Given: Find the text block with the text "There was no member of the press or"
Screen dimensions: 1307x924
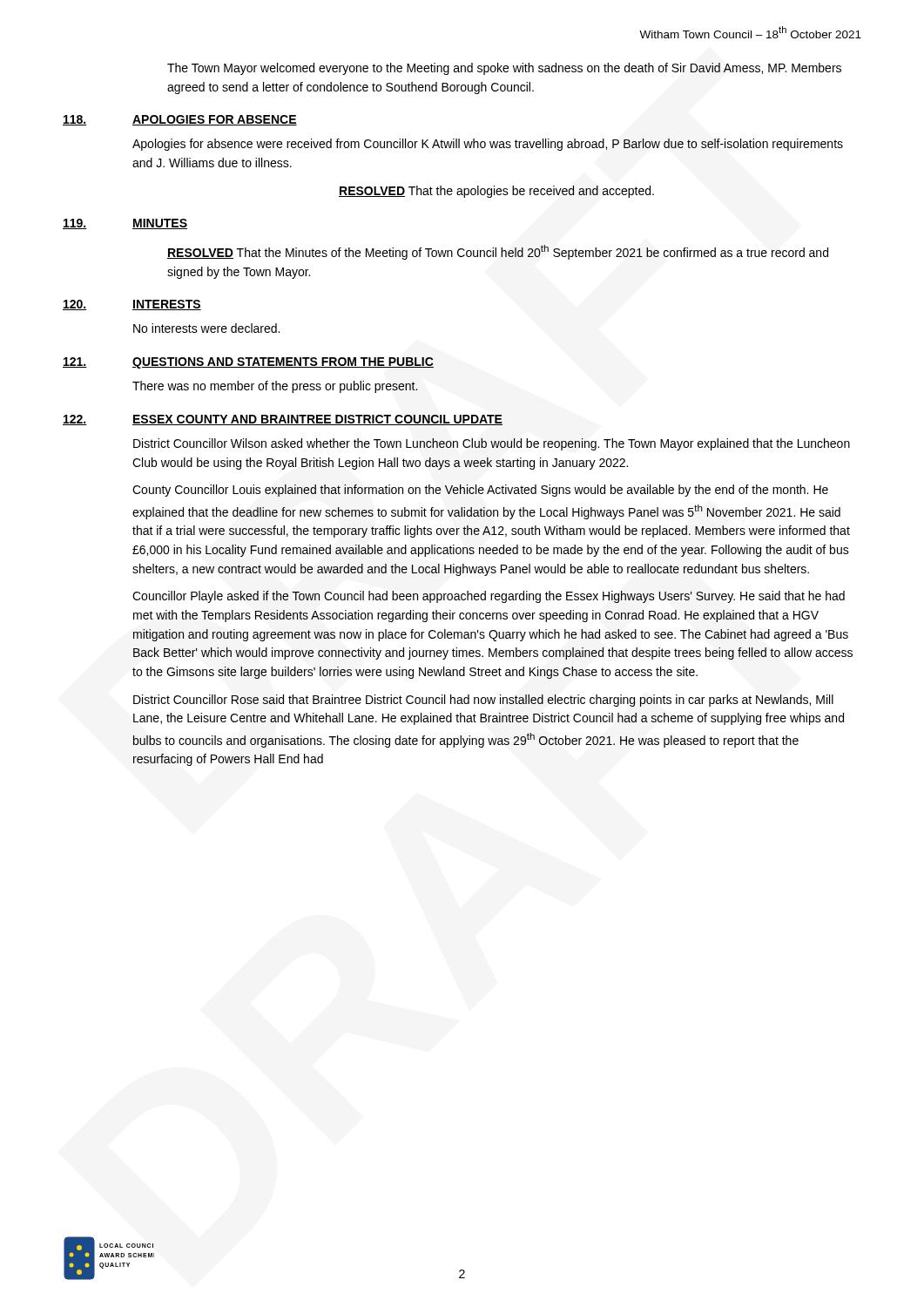Looking at the screenshot, I should pos(275,387).
